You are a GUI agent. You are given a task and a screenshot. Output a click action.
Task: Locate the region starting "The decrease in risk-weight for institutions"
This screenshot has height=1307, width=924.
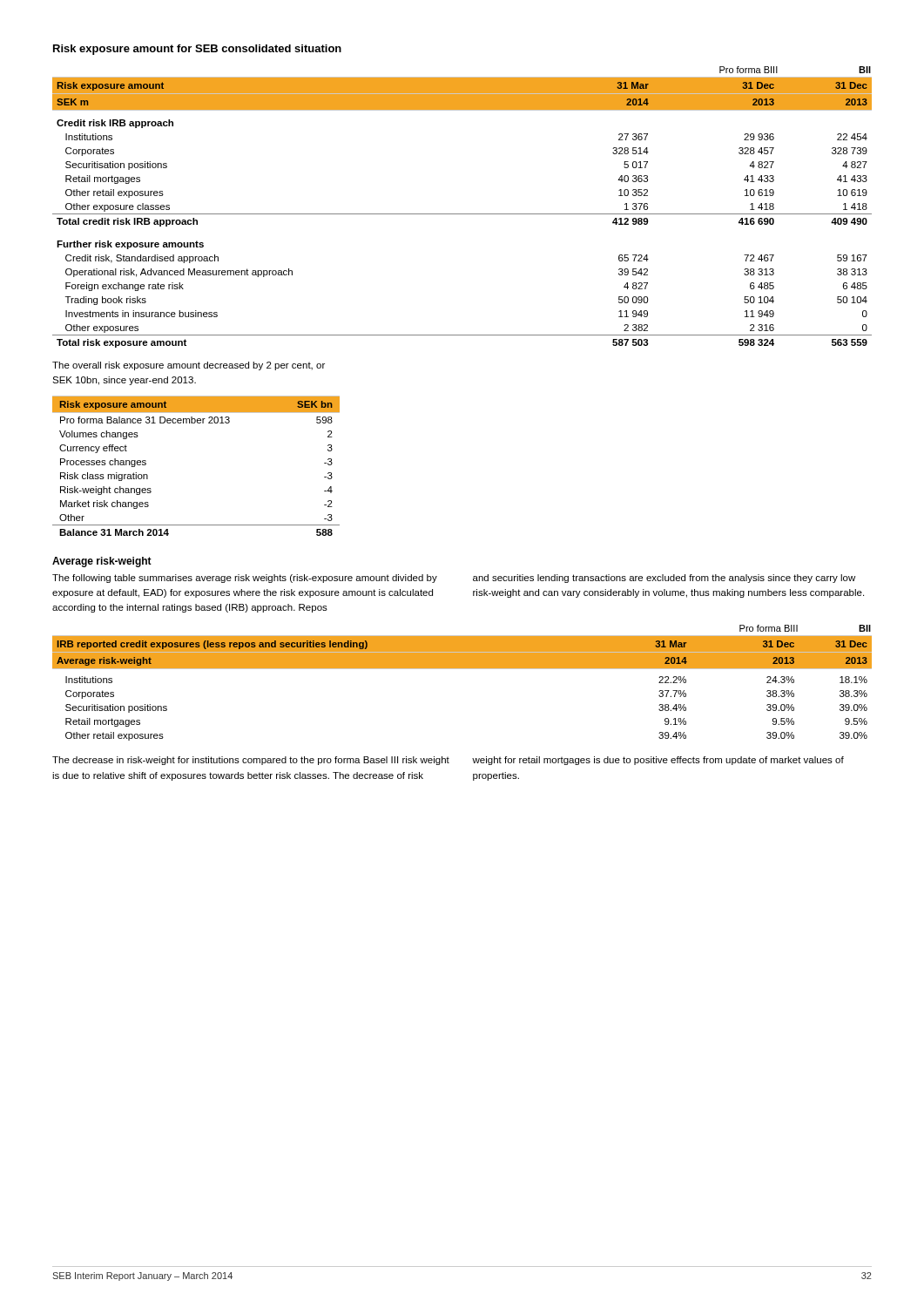click(251, 768)
